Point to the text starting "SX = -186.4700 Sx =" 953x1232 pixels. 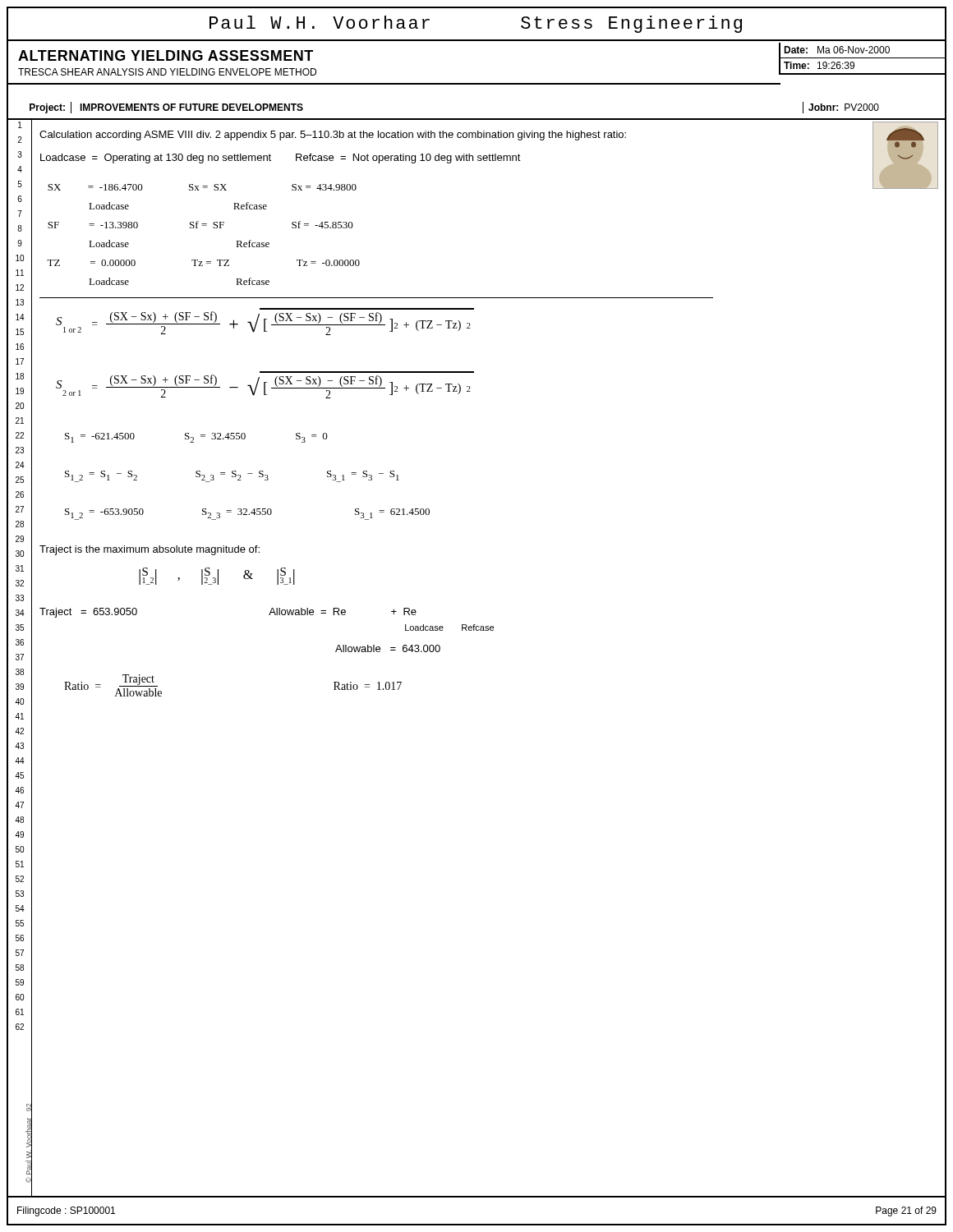click(198, 187)
